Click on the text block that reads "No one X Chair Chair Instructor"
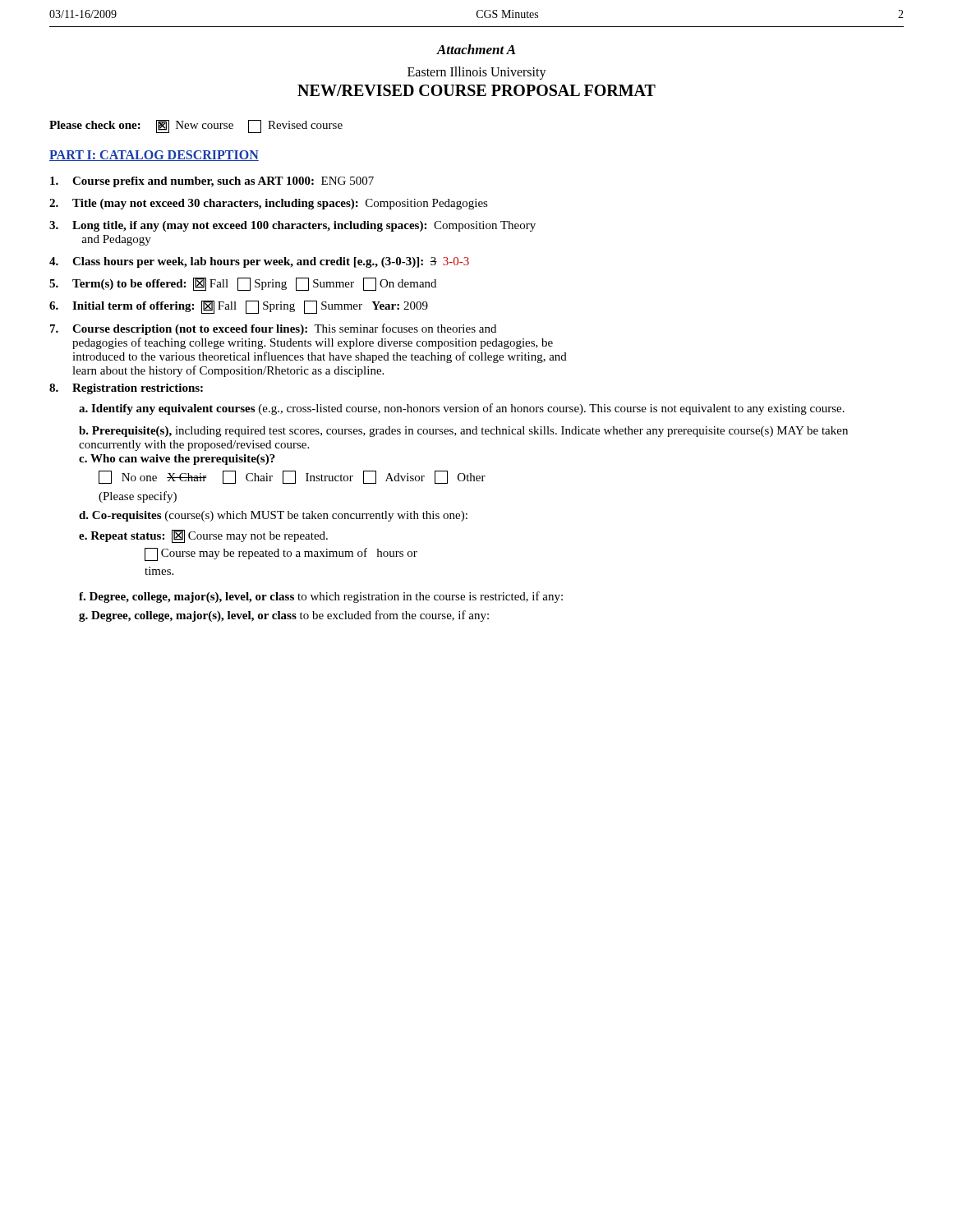This screenshot has width=953, height=1232. [292, 477]
